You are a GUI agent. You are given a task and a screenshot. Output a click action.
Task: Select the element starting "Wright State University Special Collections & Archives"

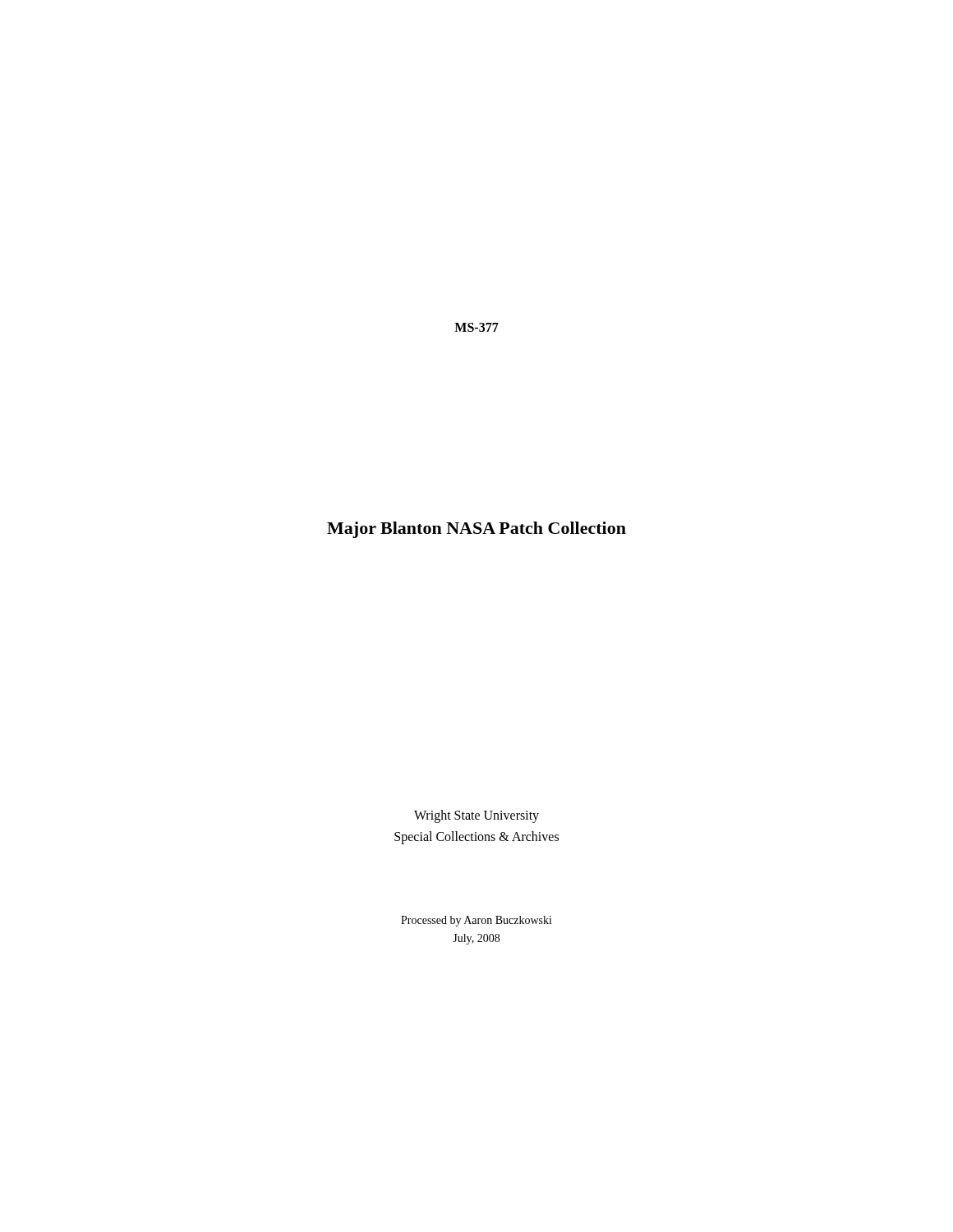(476, 826)
